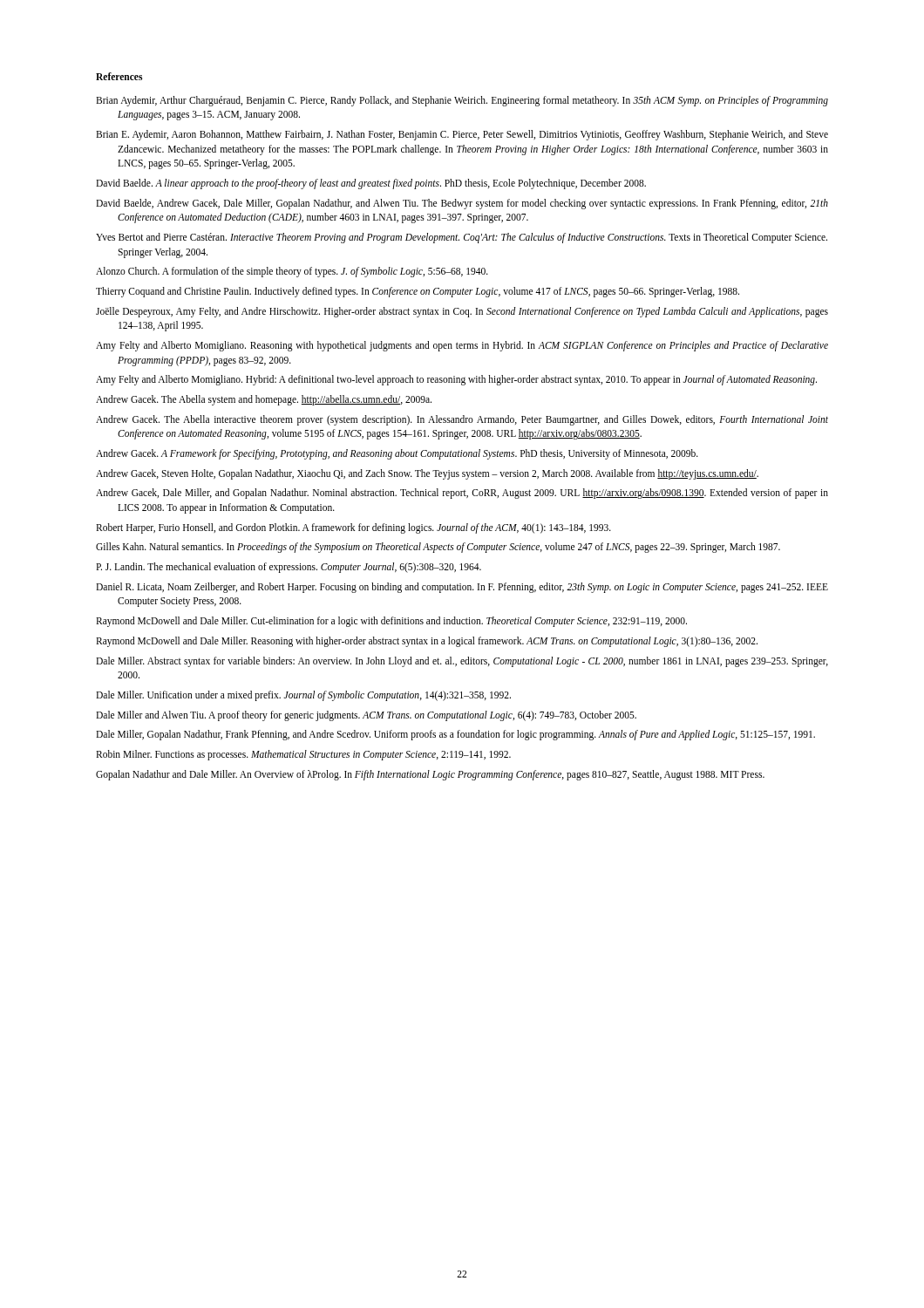924x1308 pixels.
Task: Select the element starting "Thierry Coquand and Christine Paulin. Inductively defined types."
Action: (418, 291)
